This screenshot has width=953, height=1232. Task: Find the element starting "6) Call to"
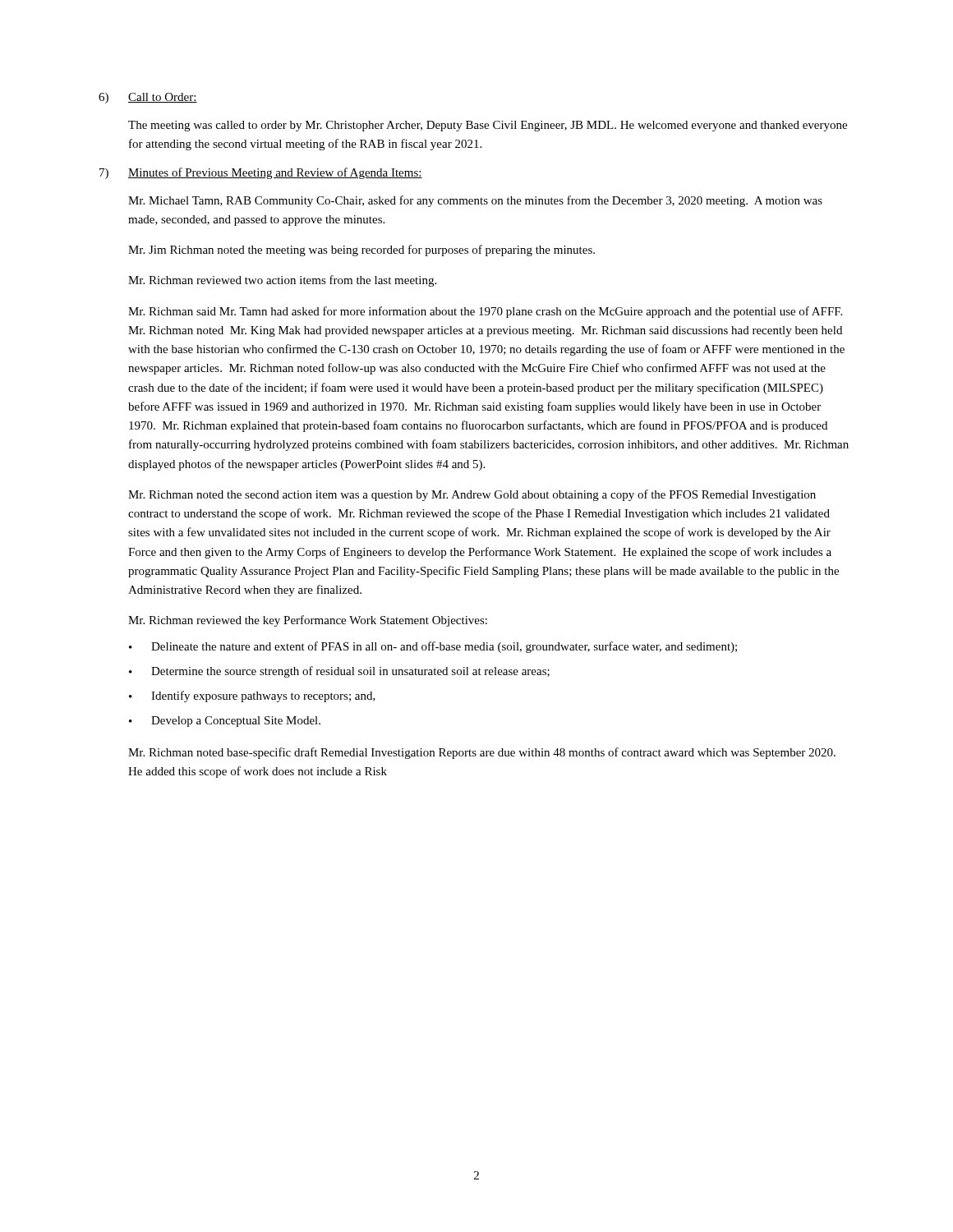pyautogui.click(x=148, y=97)
